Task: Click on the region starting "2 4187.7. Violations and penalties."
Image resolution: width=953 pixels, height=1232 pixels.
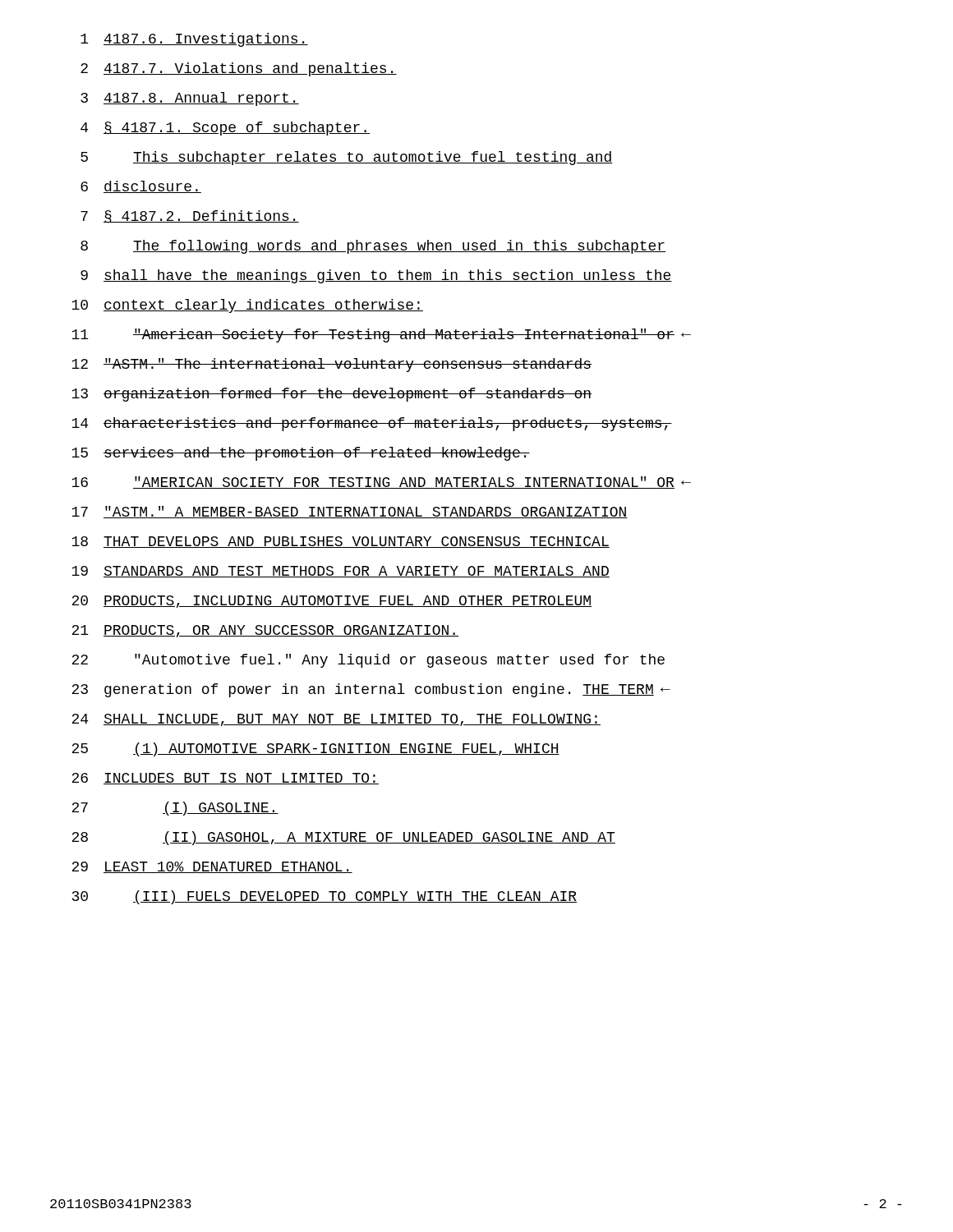Action: (x=223, y=69)
